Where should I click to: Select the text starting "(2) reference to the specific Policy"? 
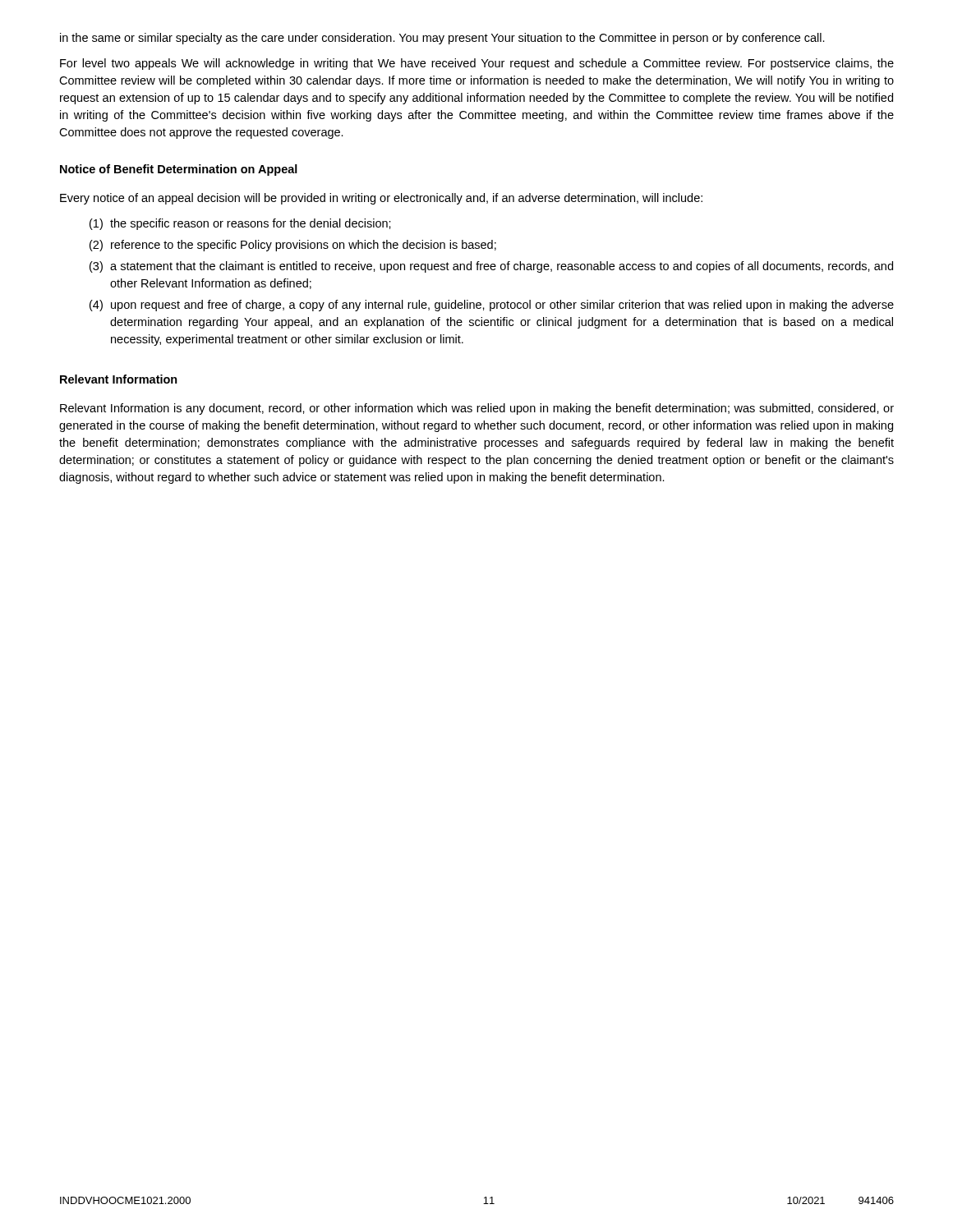click(293, 245)
